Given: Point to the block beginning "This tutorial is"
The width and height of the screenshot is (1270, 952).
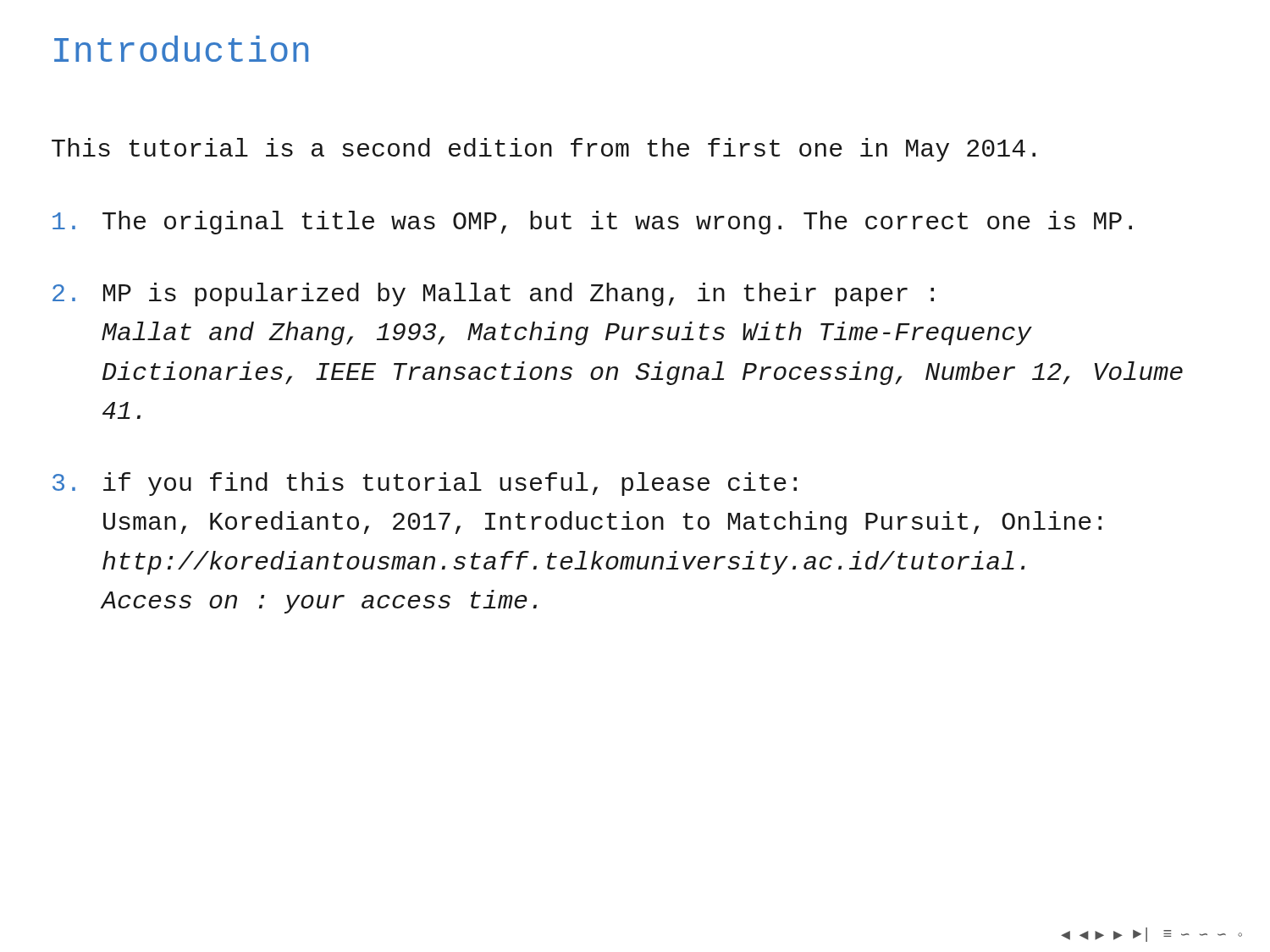Looking at the screenshot, I should click(x=546, y=150).
